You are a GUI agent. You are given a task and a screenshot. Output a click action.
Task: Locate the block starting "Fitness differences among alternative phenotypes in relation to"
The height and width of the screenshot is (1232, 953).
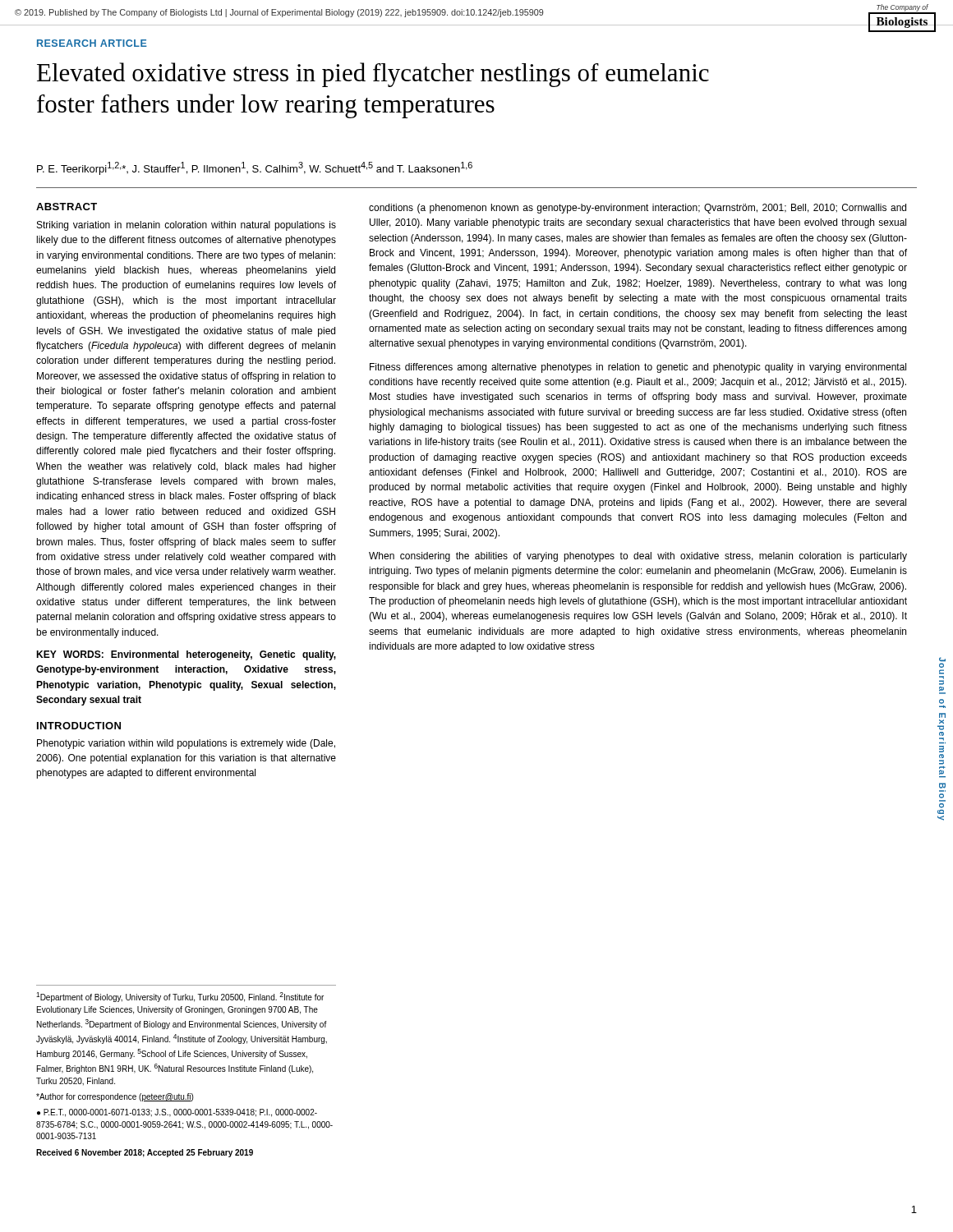point(638,450)
